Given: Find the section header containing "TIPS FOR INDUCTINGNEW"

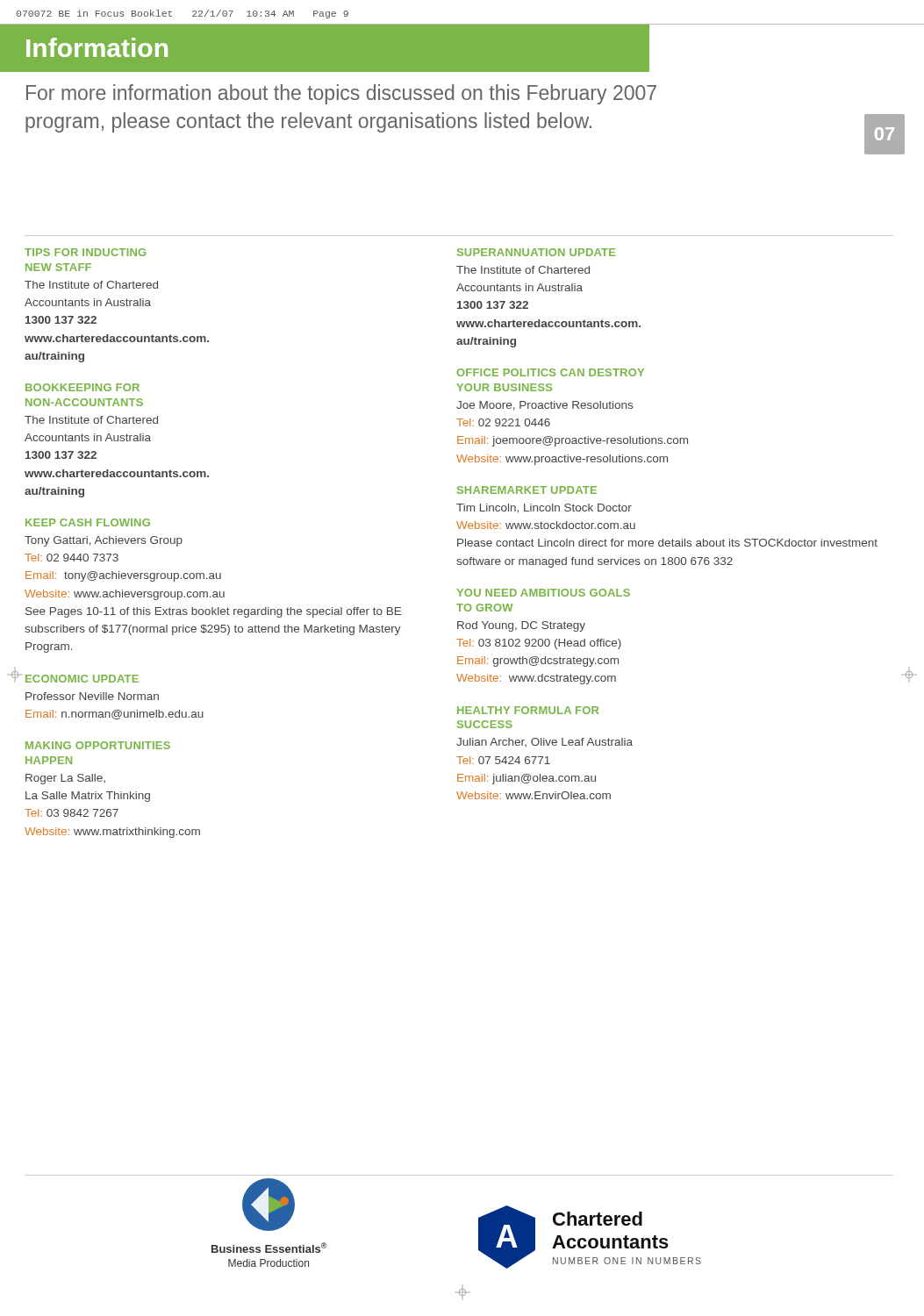Looking at the screenshot, I should [86, 260].
